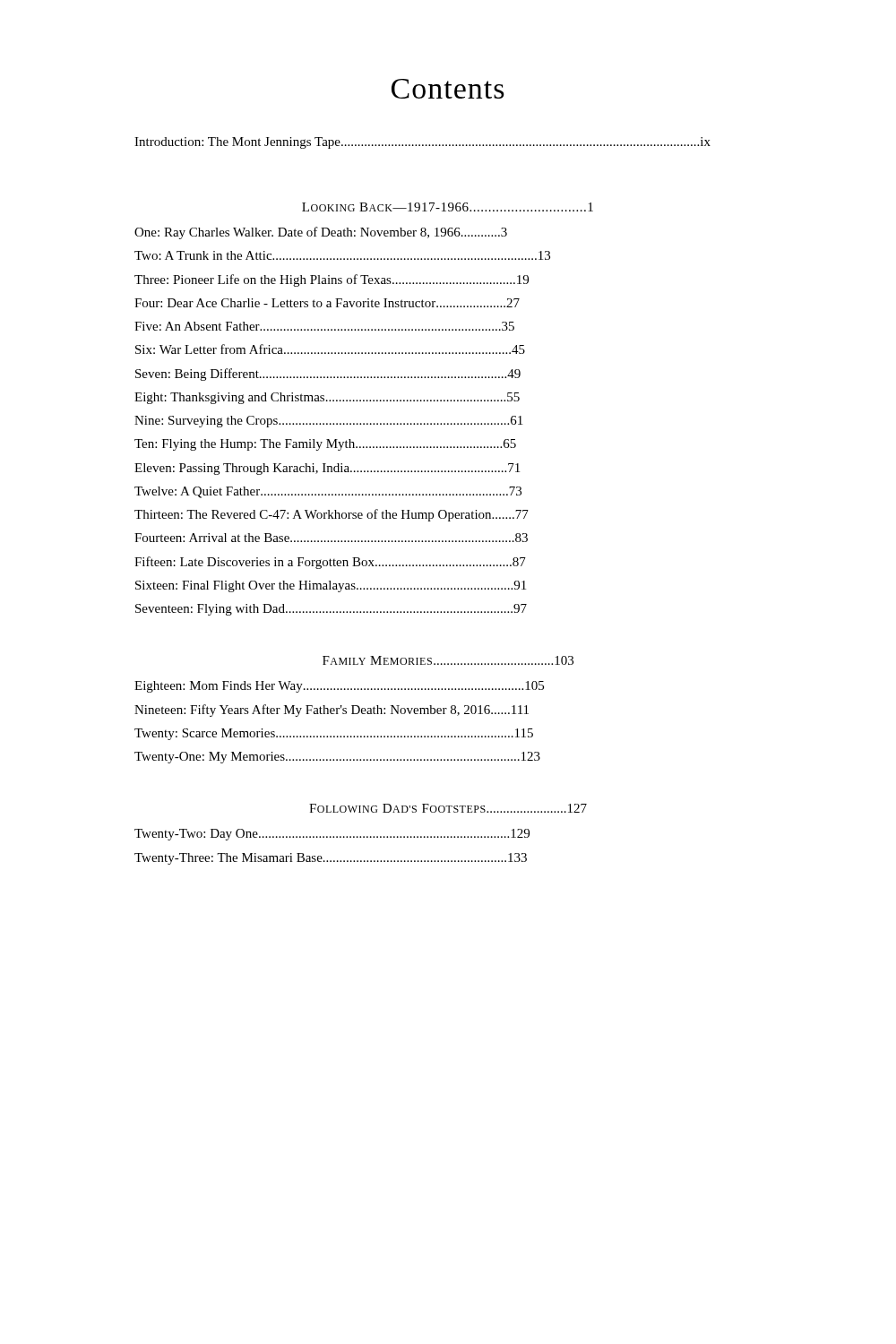The height and width of the screenshot is (1344, 896).
Task: Point to the passage starting "Twelve: A Quiet"
Action: pyautogui.click(x=448, y=491)
